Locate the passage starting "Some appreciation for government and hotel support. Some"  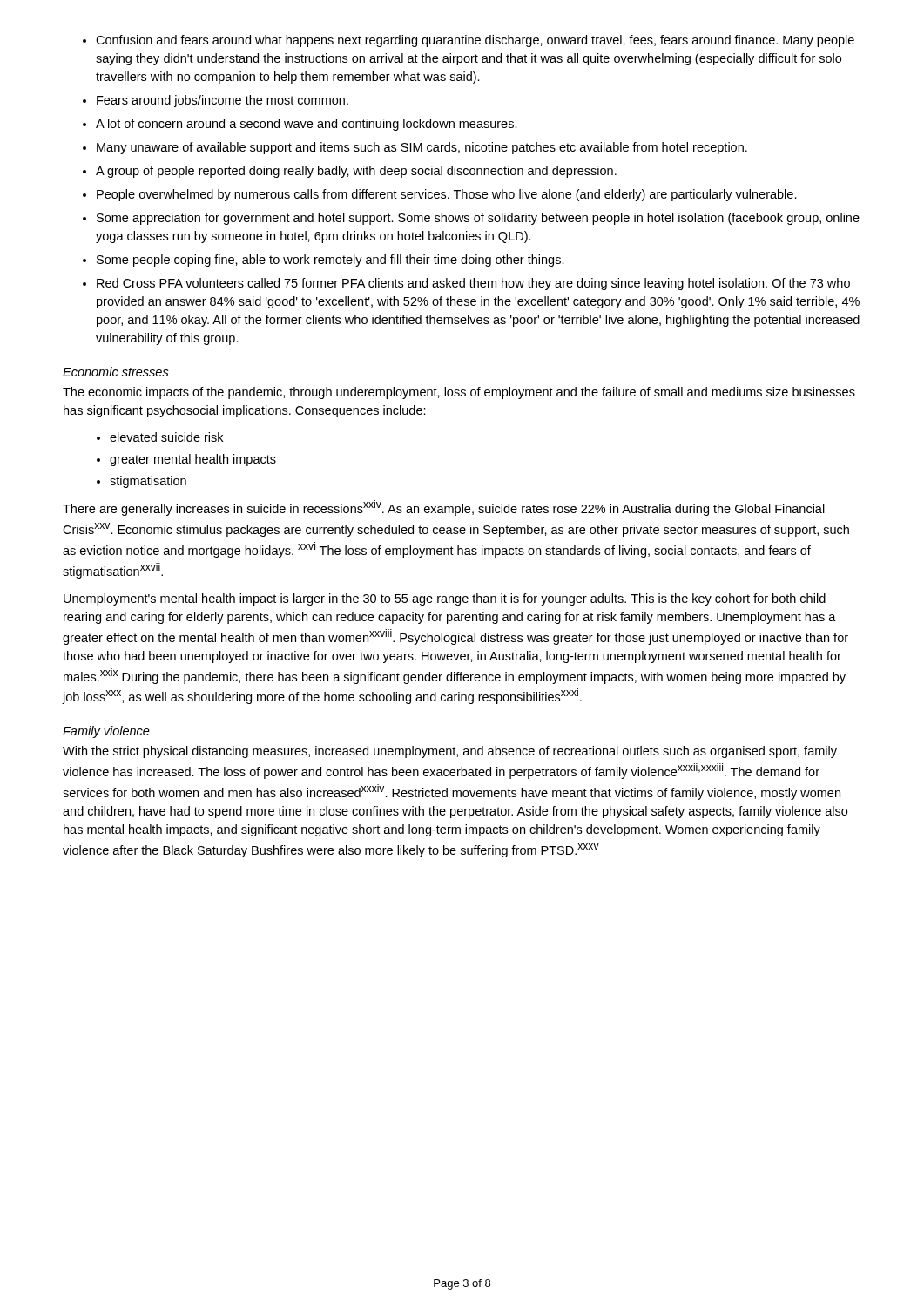tap(479, 228)
